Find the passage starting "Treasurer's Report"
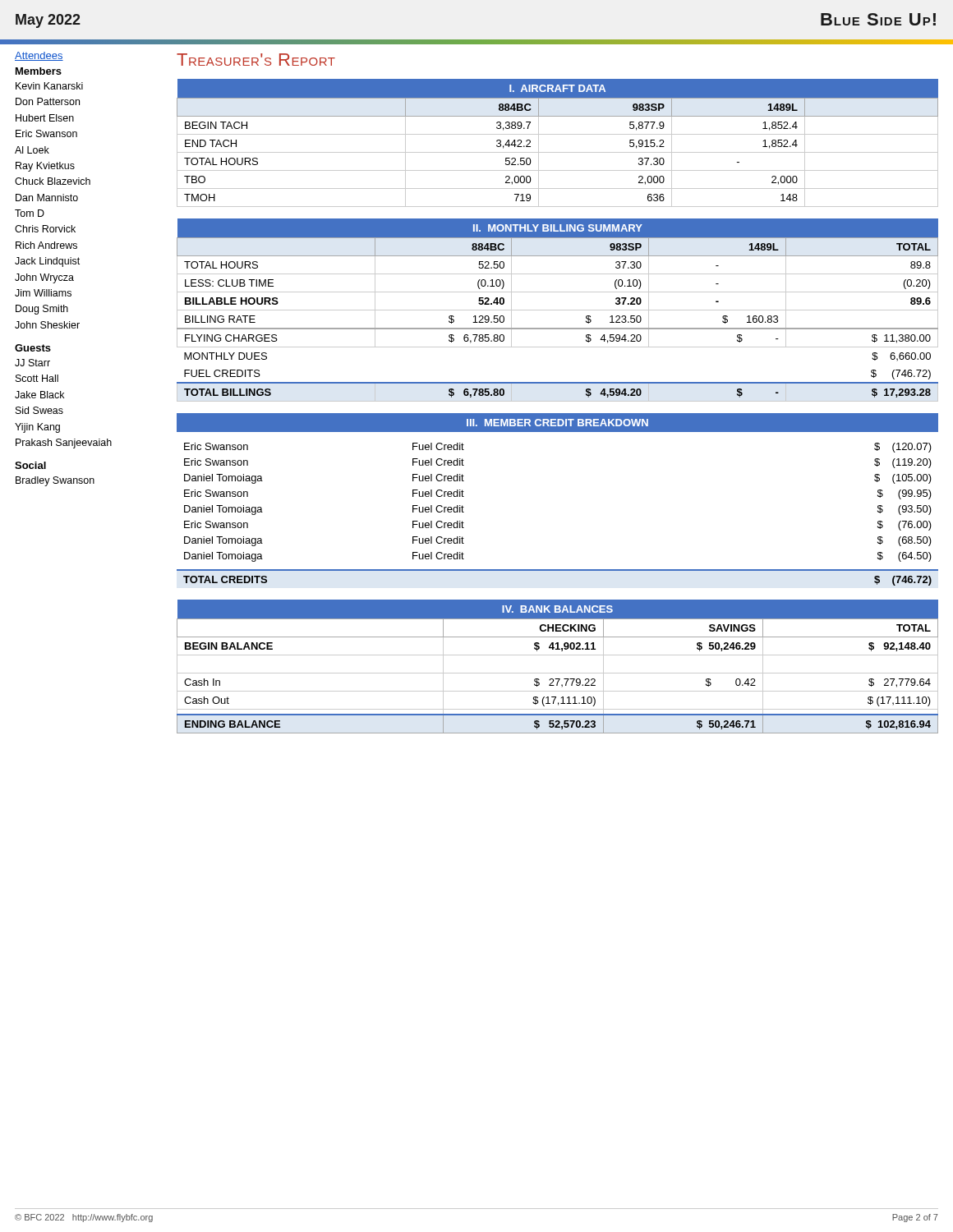 pos(256,60)
